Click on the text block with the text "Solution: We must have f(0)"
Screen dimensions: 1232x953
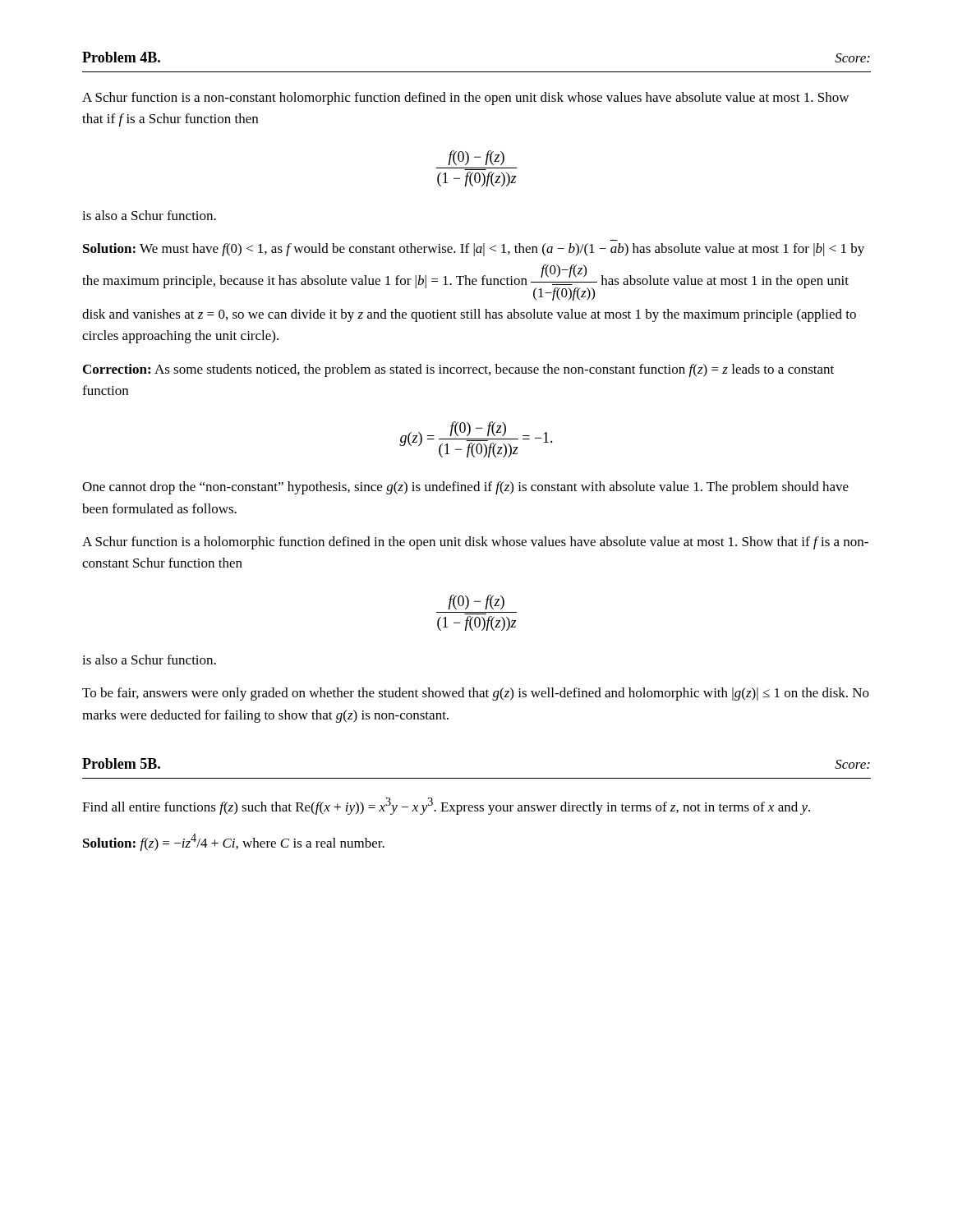pos(473,292)
